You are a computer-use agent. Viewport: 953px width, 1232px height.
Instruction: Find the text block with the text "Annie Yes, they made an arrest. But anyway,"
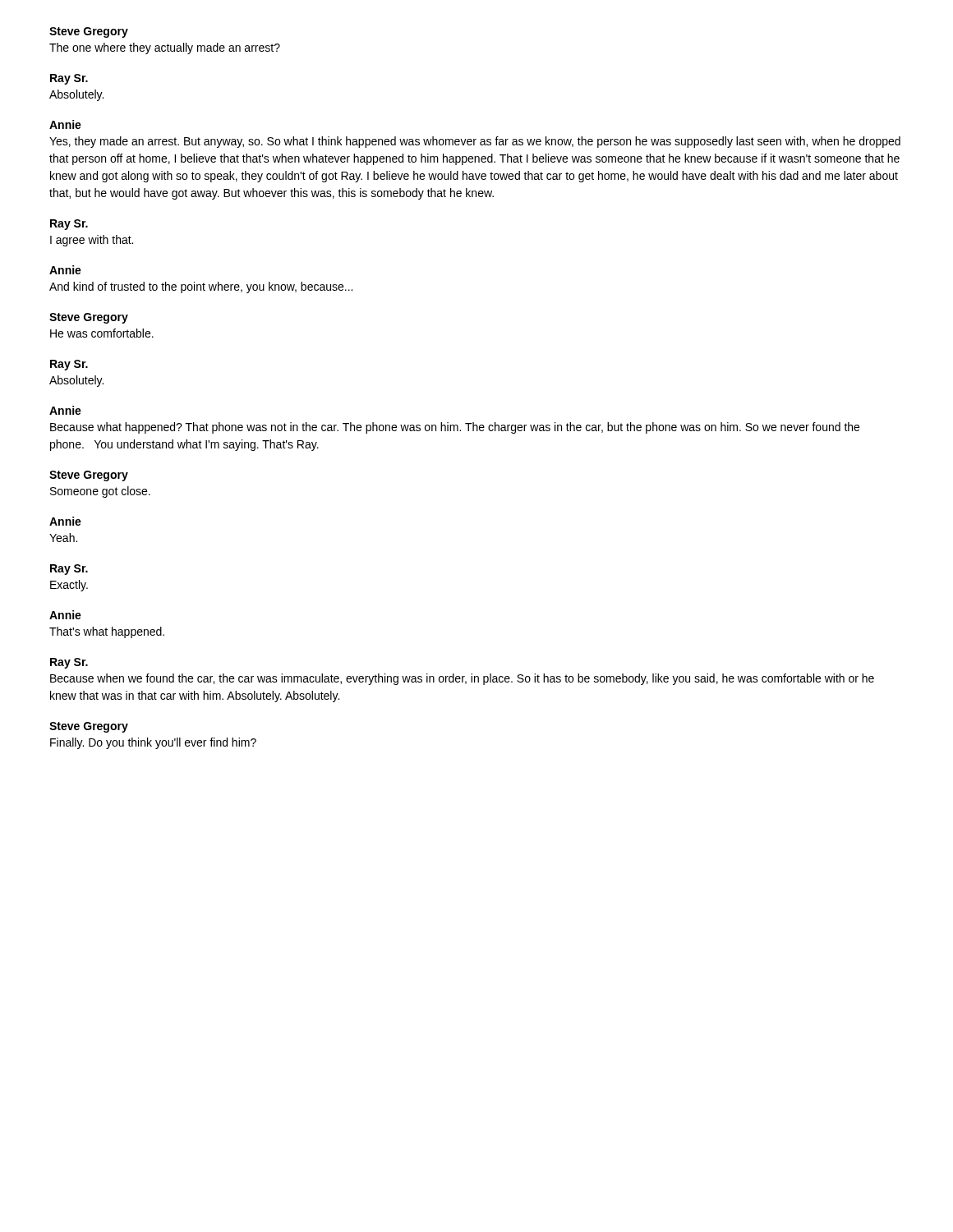tap(476, 160)
